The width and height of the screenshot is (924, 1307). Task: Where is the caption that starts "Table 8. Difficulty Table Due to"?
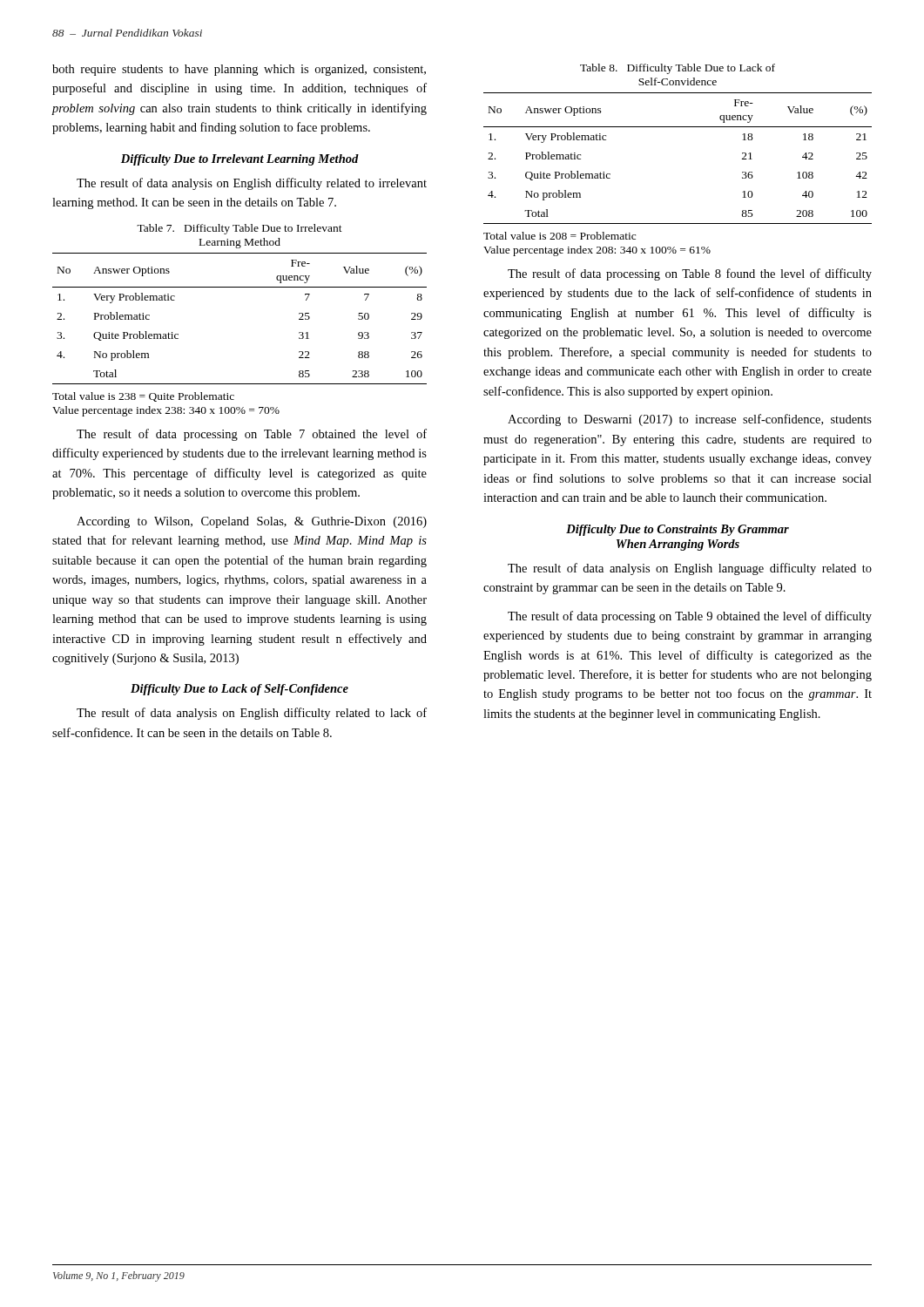678,74
